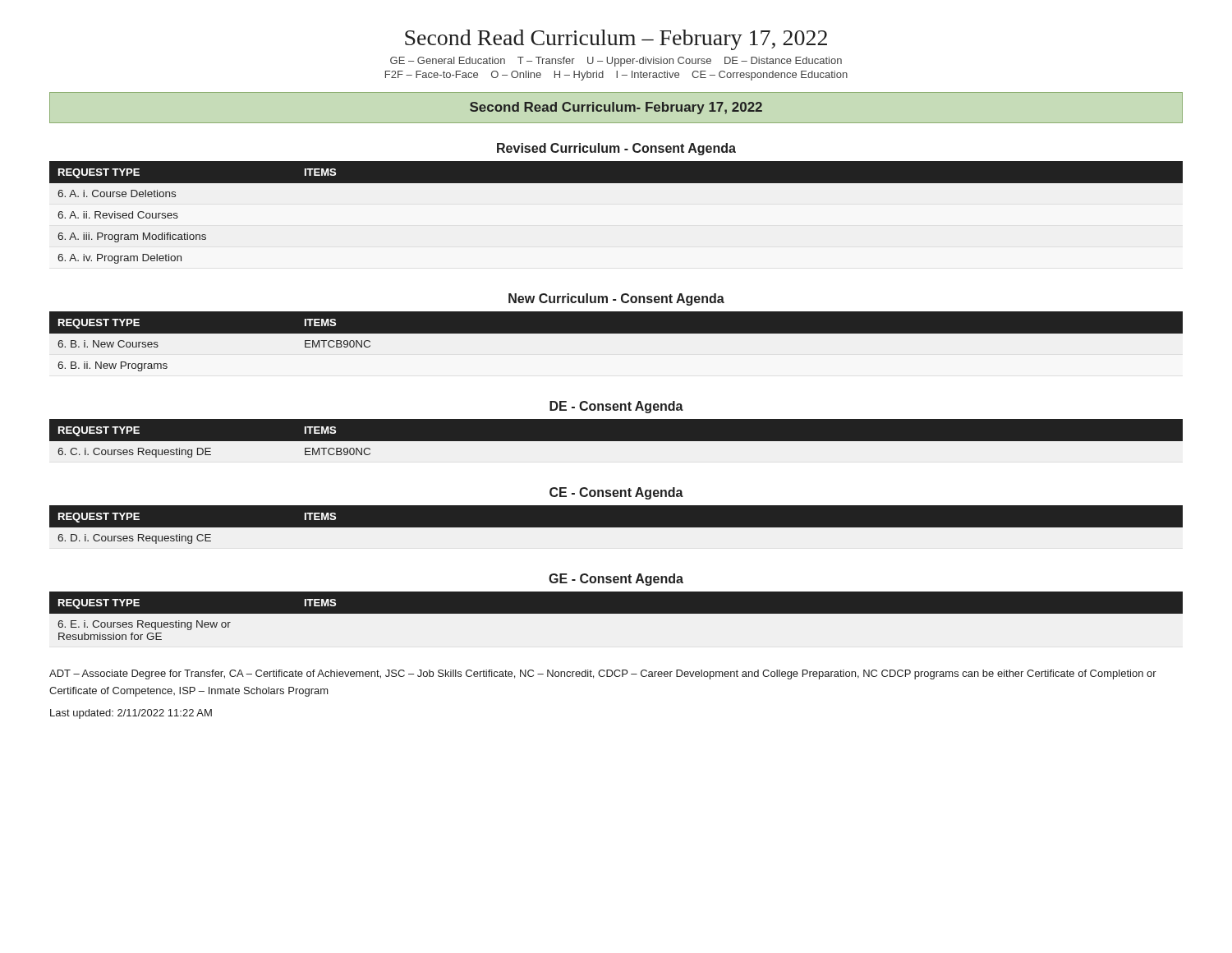Locate the title containing "Second Read Curriculum –"
Viewport: 1232px width, 953px height.
click(616, 37)
